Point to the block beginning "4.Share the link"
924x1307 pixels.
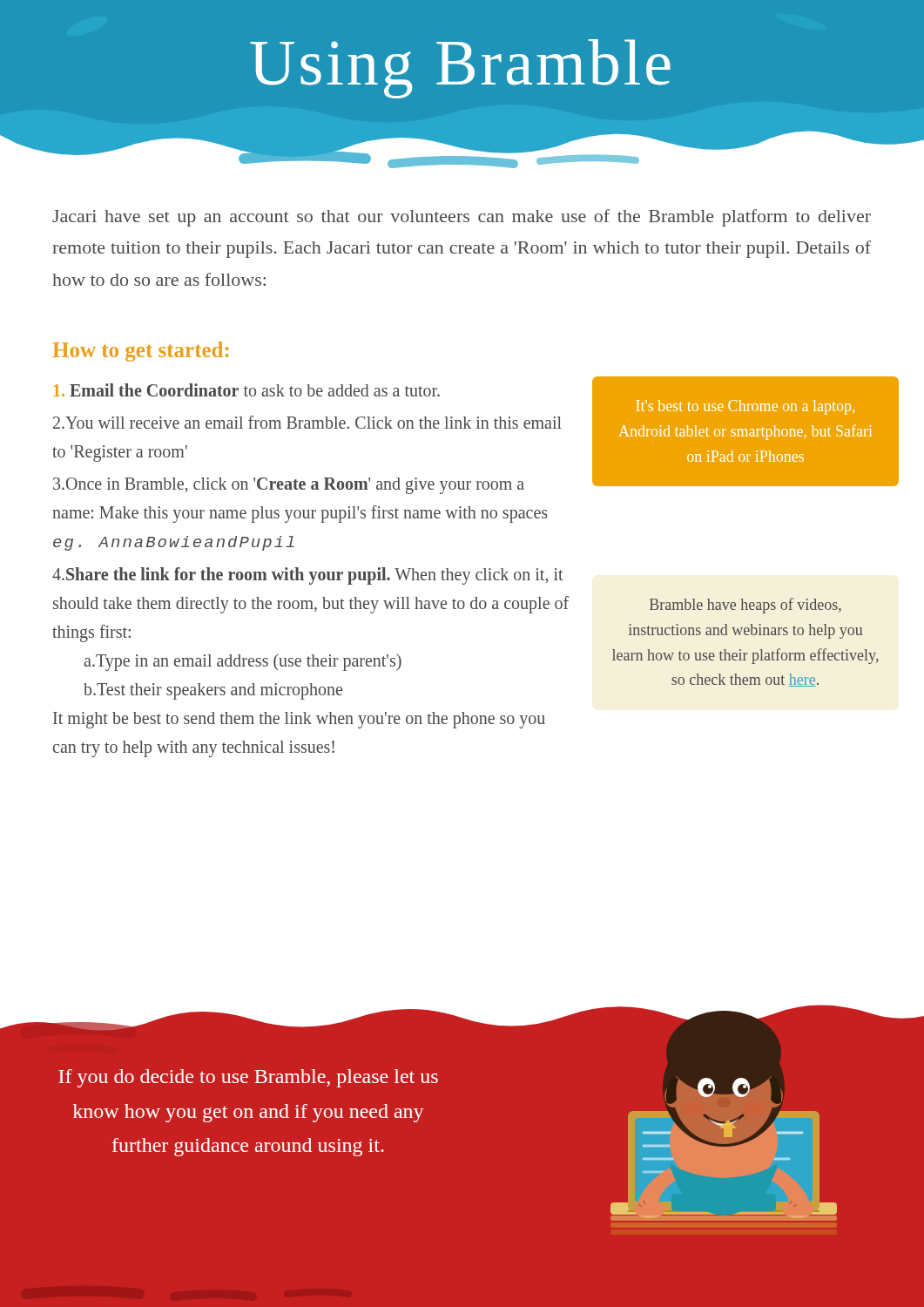pos(311,661)
